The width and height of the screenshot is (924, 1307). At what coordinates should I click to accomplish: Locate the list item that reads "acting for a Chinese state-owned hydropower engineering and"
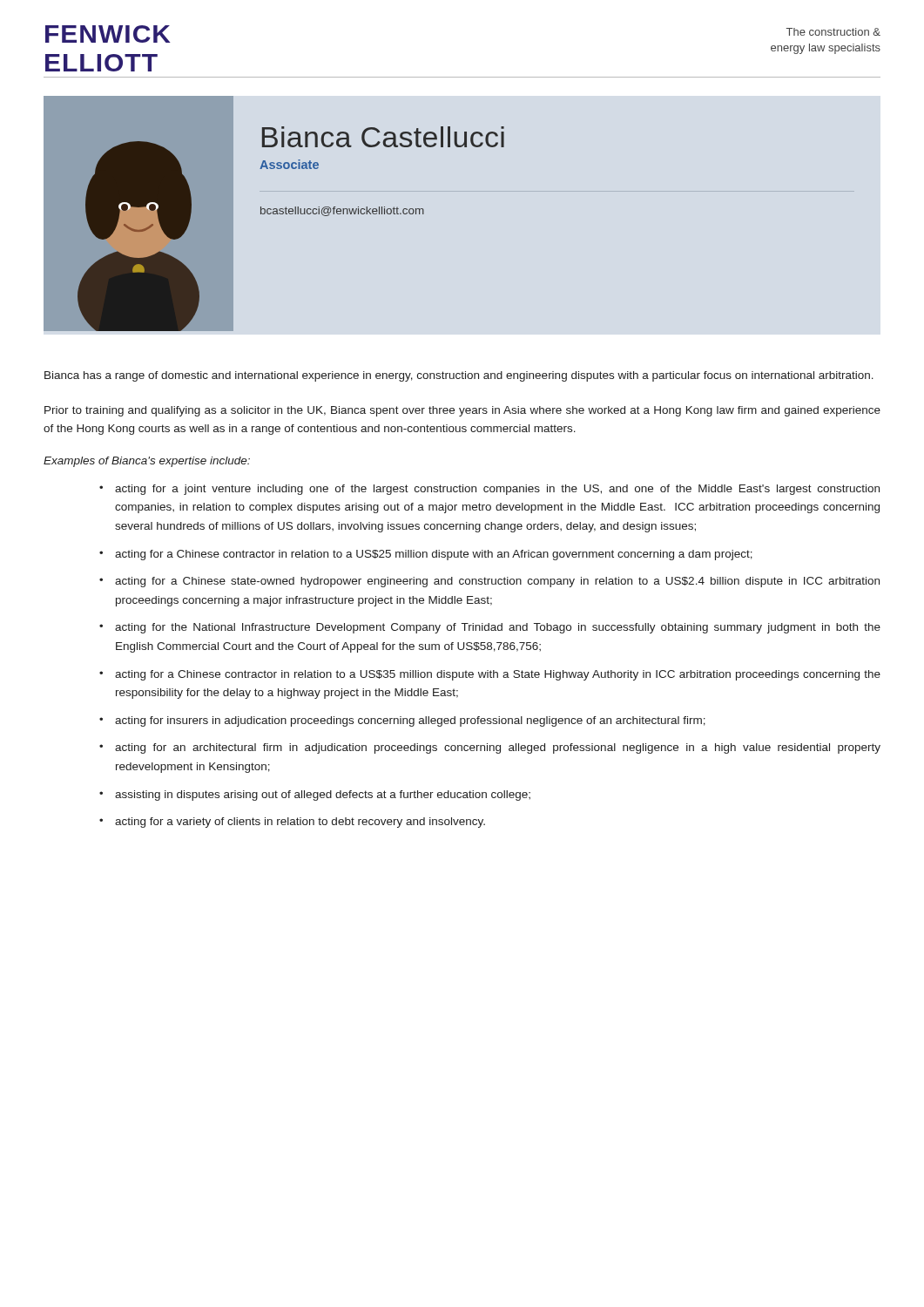click(498, 590)
